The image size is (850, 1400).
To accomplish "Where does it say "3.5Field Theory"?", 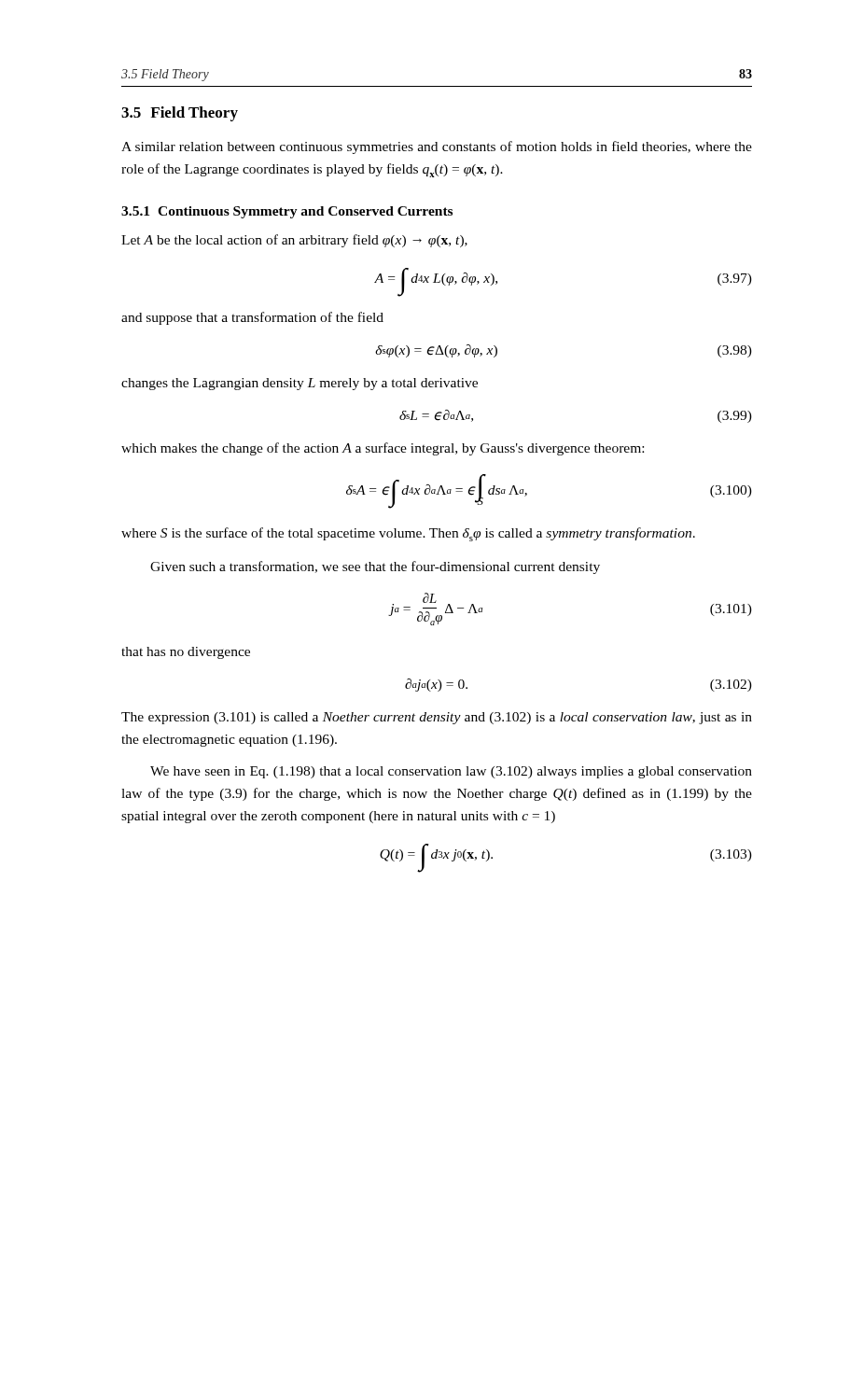I will pos(180,112).
